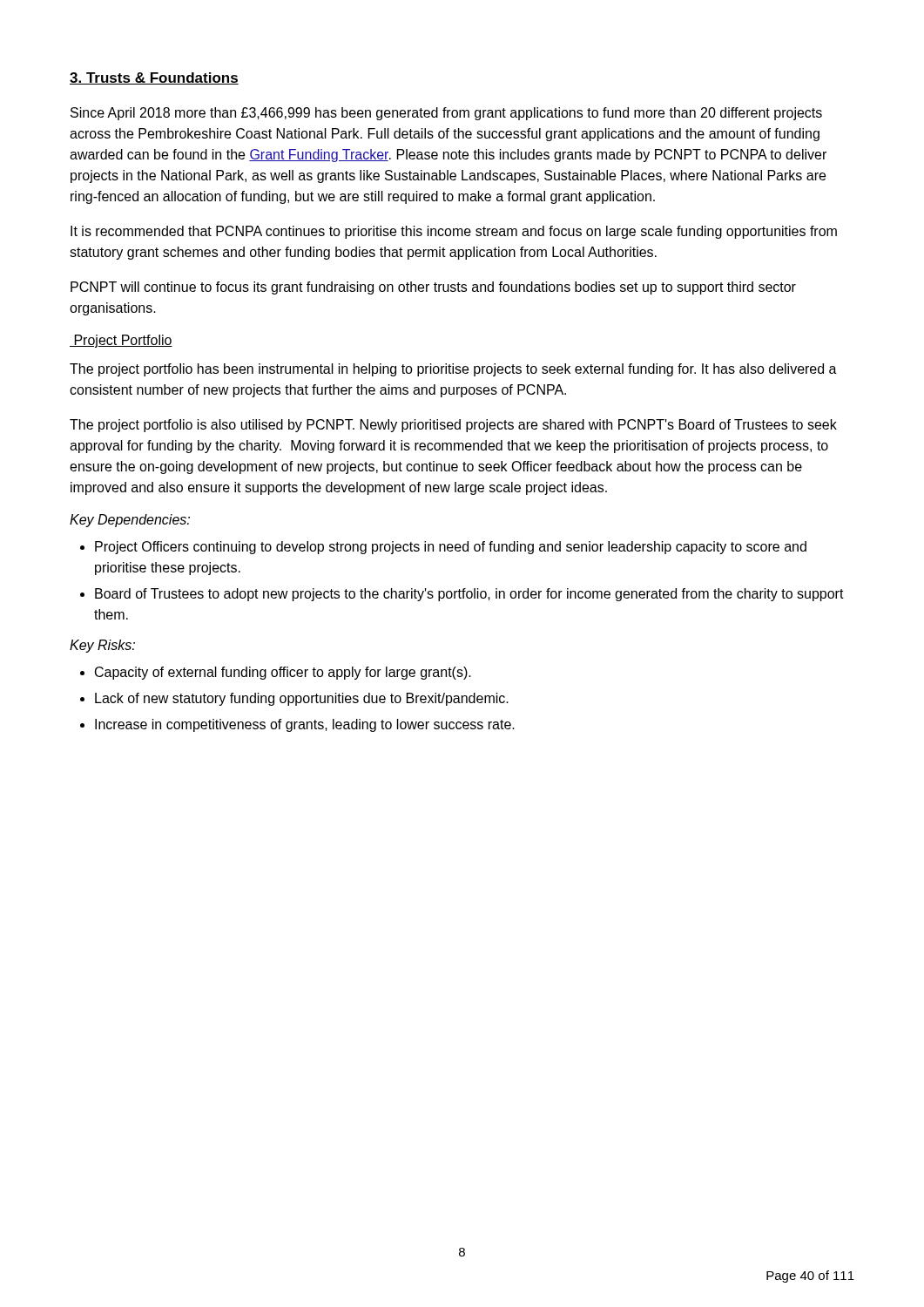
Task: Point to the block beginning "PCNPT will continue to focus"
Action: (433, 298)
